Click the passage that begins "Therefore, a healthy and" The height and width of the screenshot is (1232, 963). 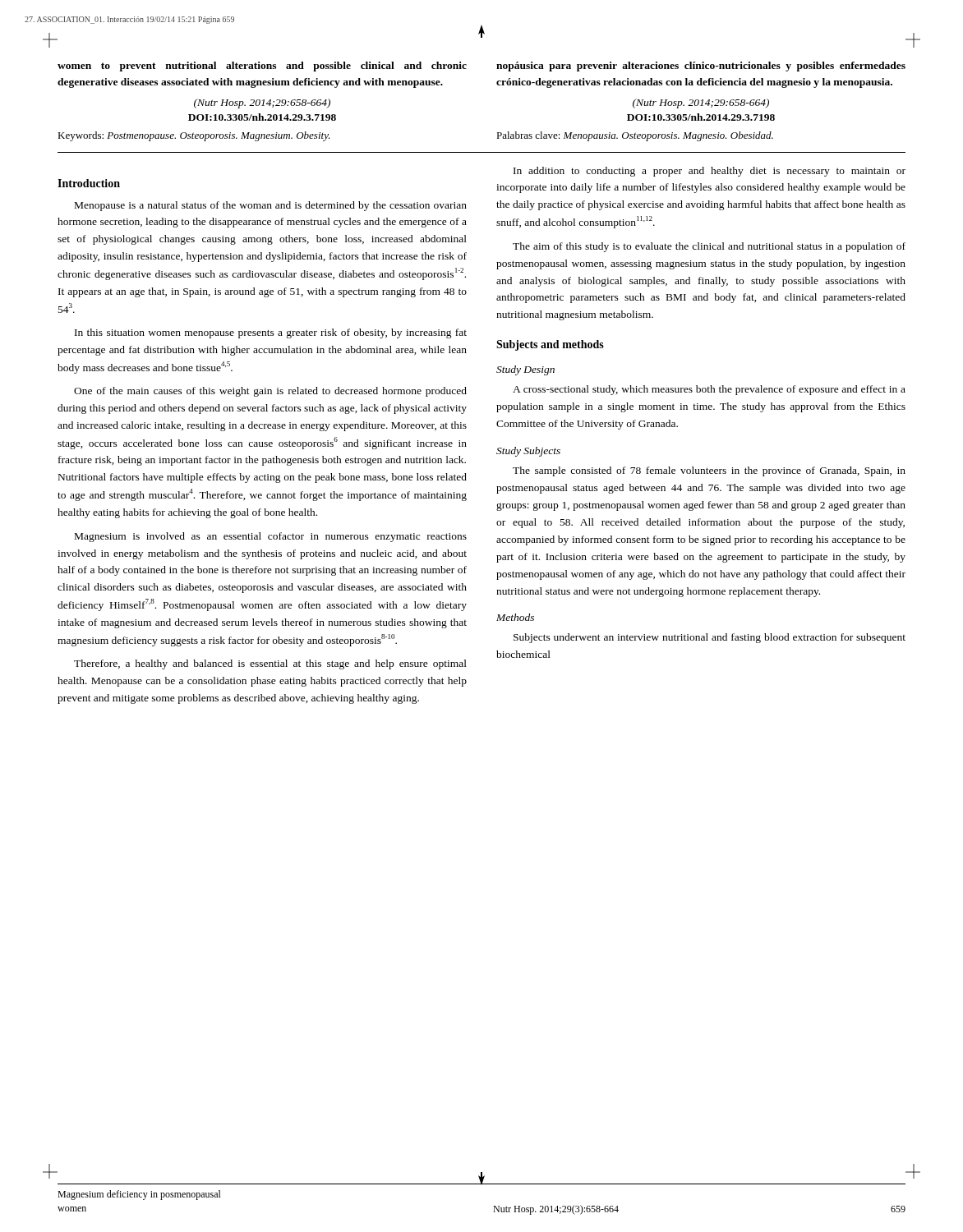[262, 680]
